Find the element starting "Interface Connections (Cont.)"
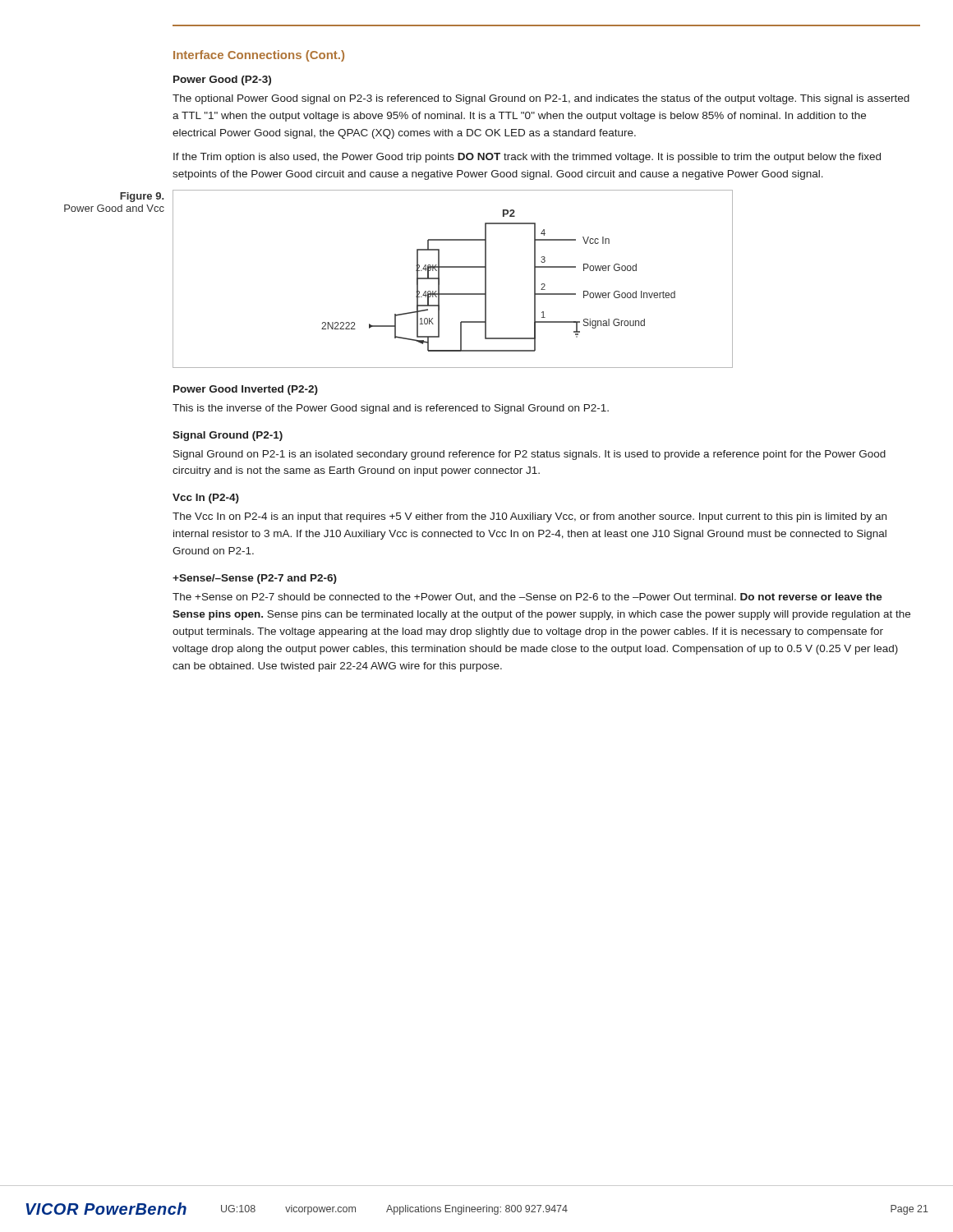 click(259, 55)
